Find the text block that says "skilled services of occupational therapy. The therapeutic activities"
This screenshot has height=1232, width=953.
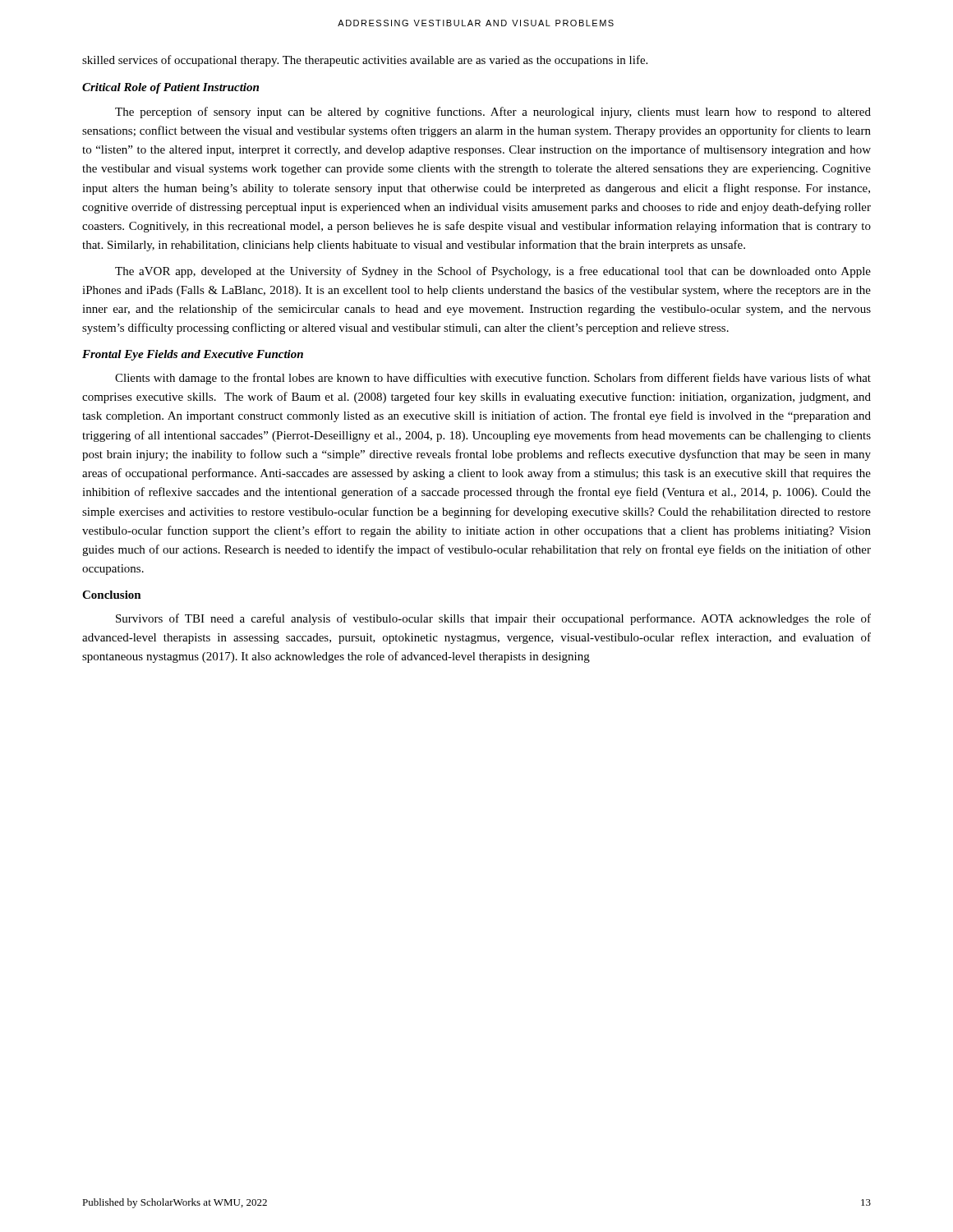pos(365,60)
